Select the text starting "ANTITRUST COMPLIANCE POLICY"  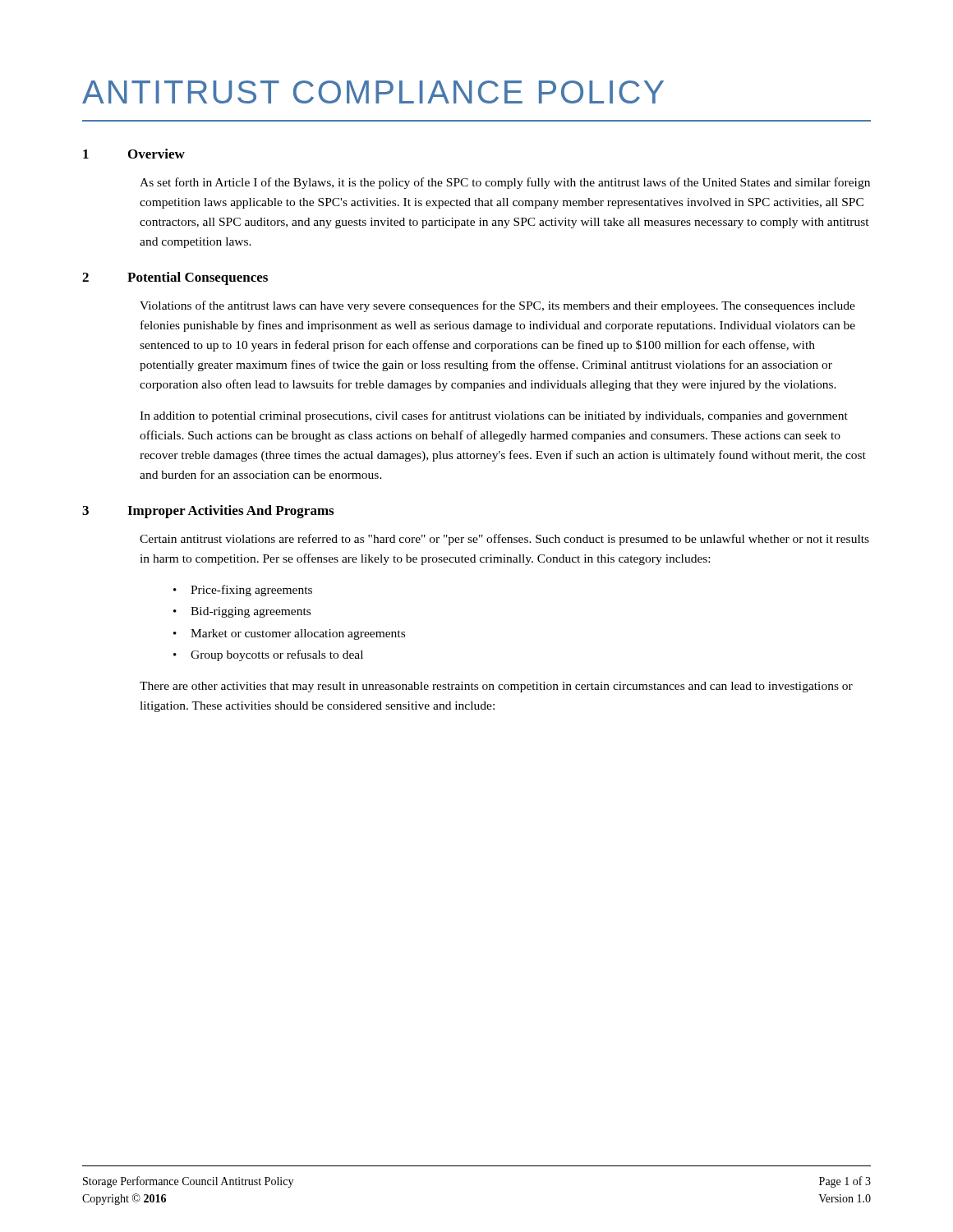[476, 80]
